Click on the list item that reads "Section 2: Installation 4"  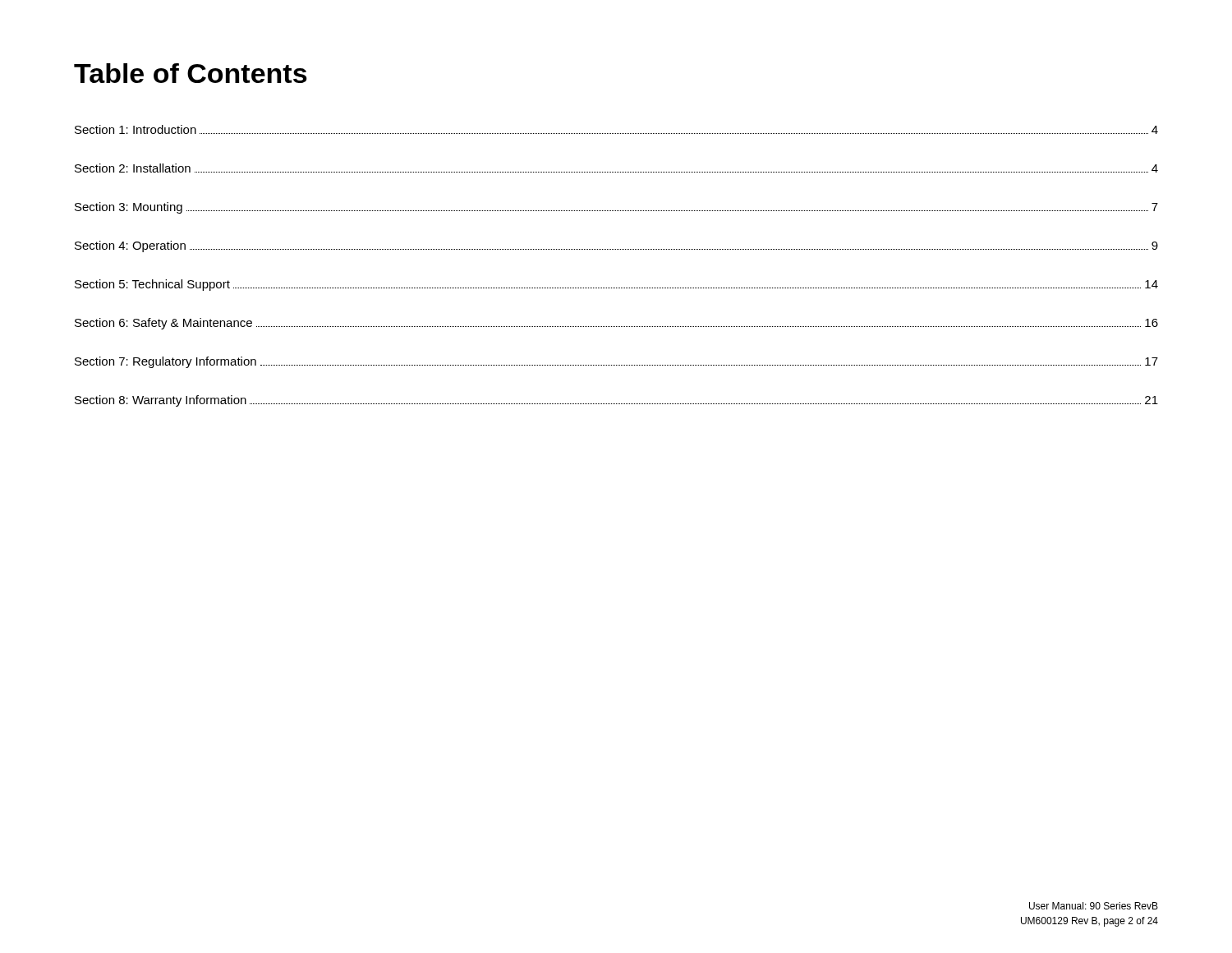point(616,168)
